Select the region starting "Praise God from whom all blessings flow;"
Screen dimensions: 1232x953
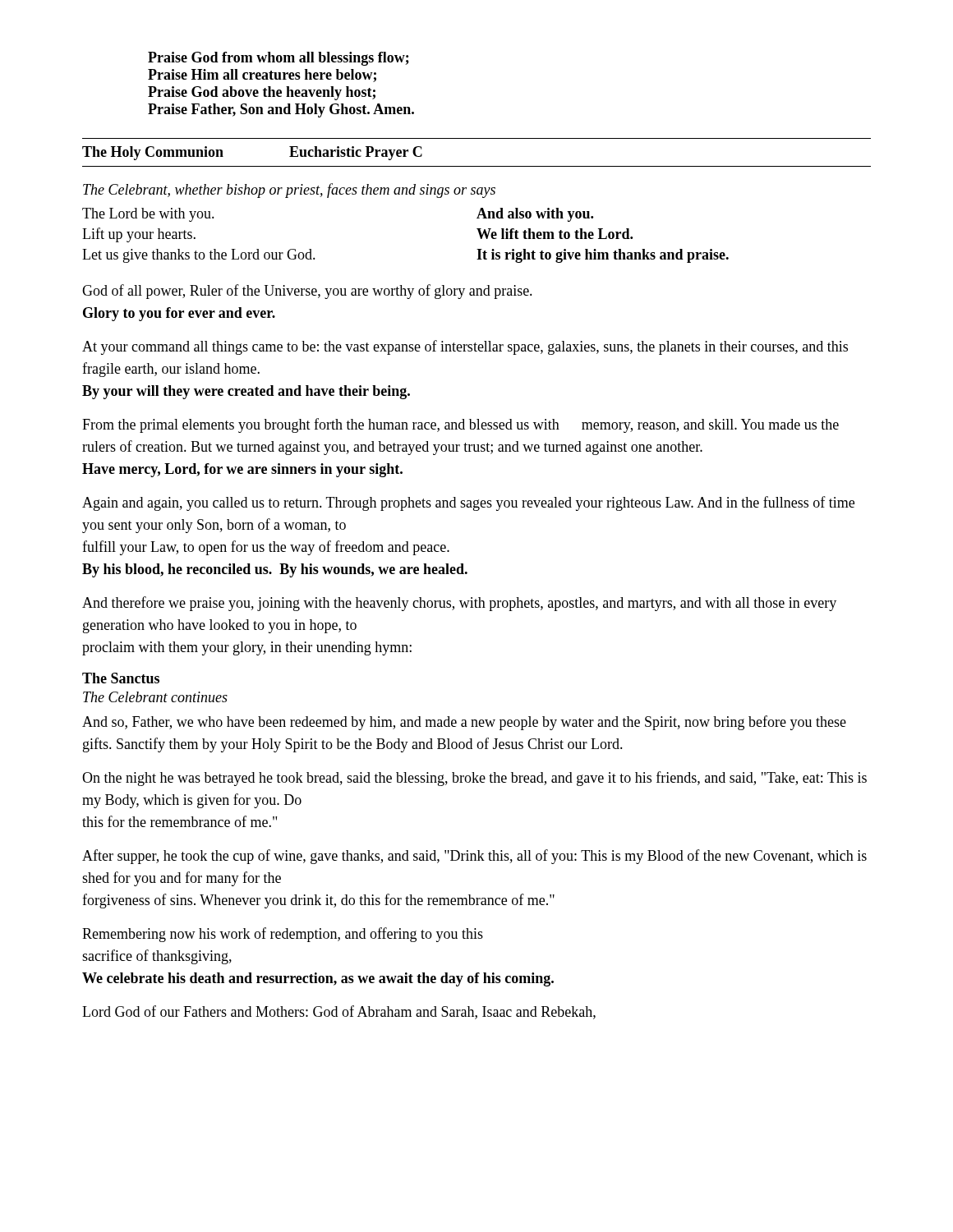281,83
